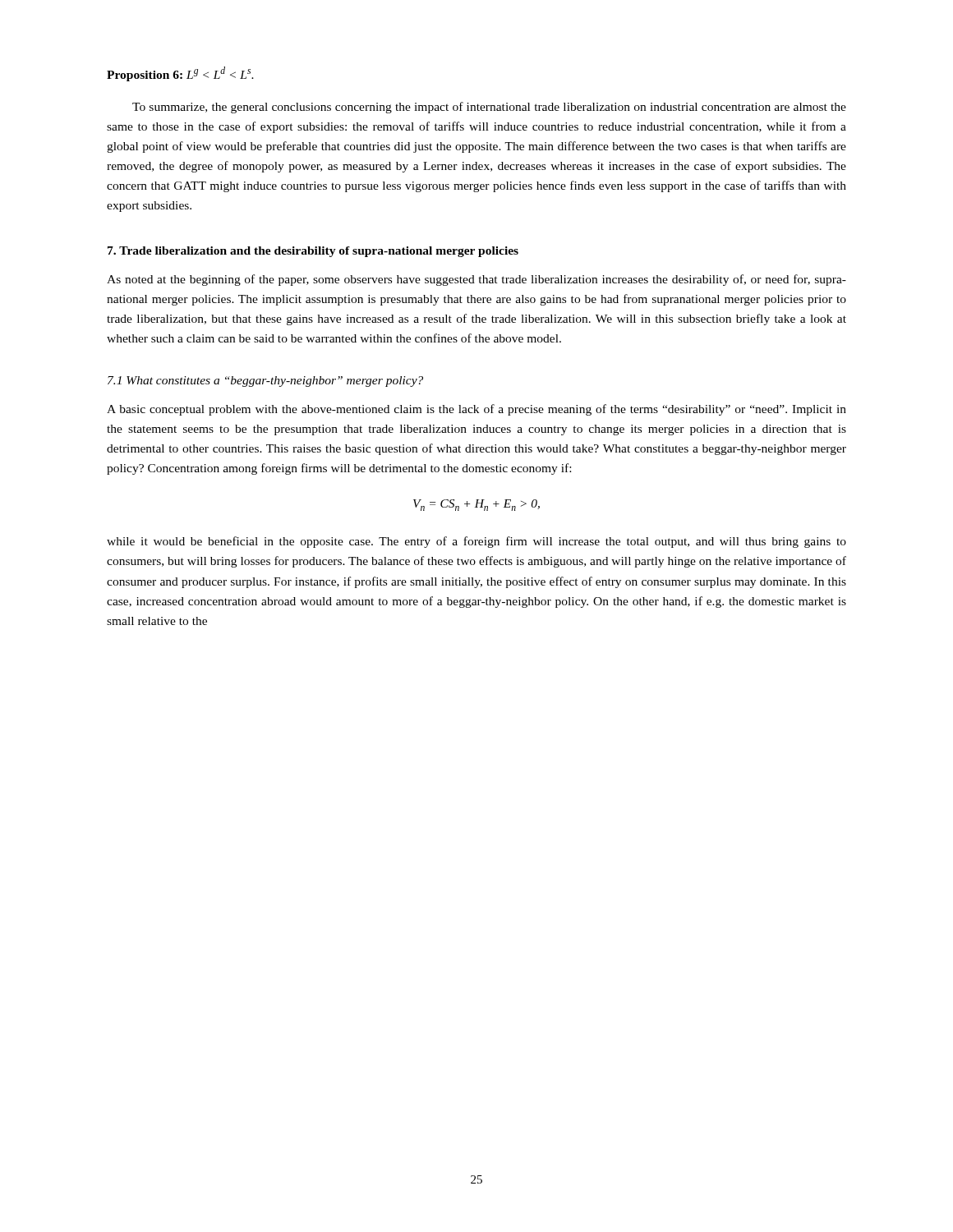Locate the section header that opens with "7.1 What constitutes a"

click(265, 380)
